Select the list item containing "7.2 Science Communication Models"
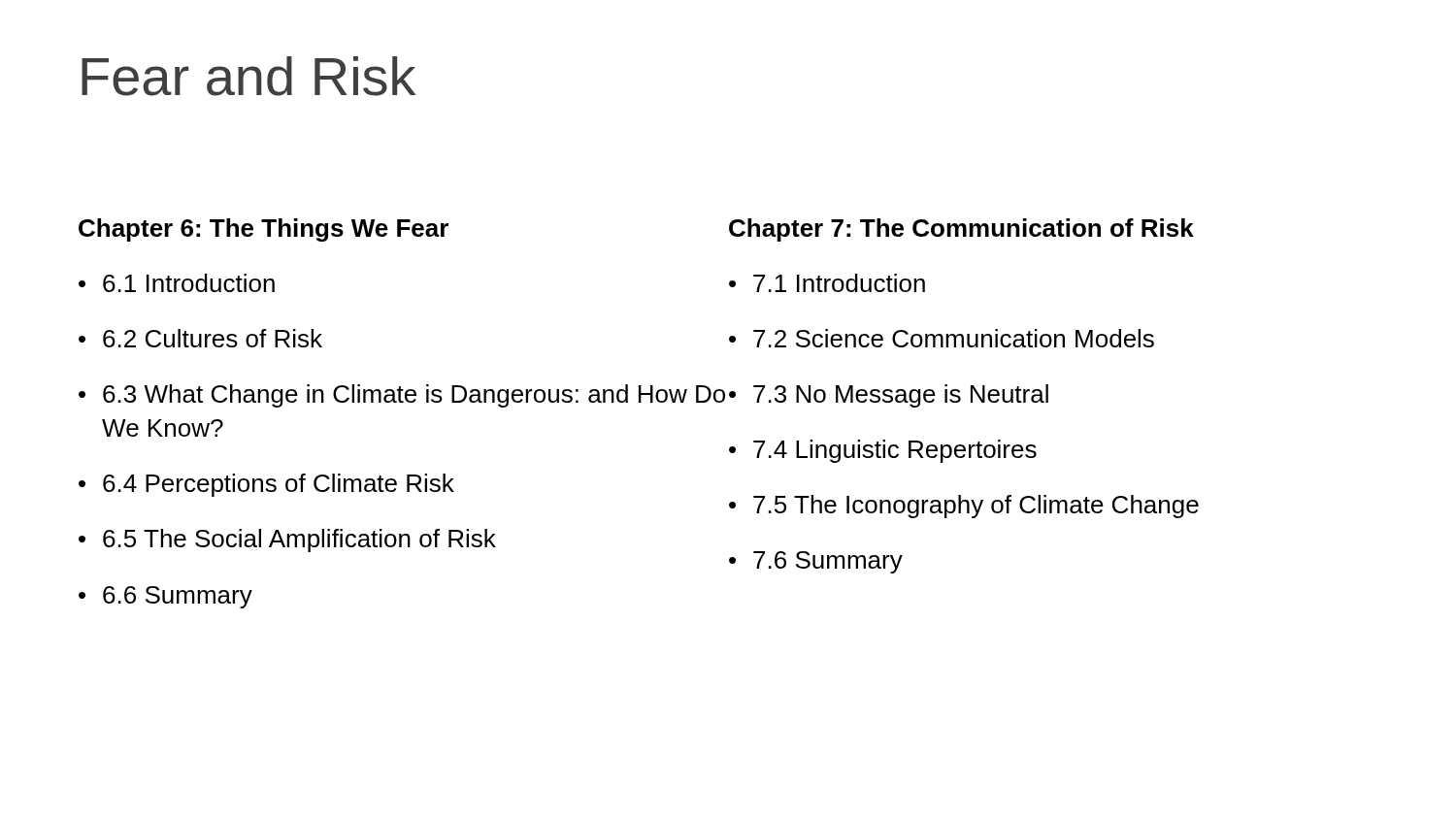The width and height of the screenshot is (1456, 819). [954, 339]
